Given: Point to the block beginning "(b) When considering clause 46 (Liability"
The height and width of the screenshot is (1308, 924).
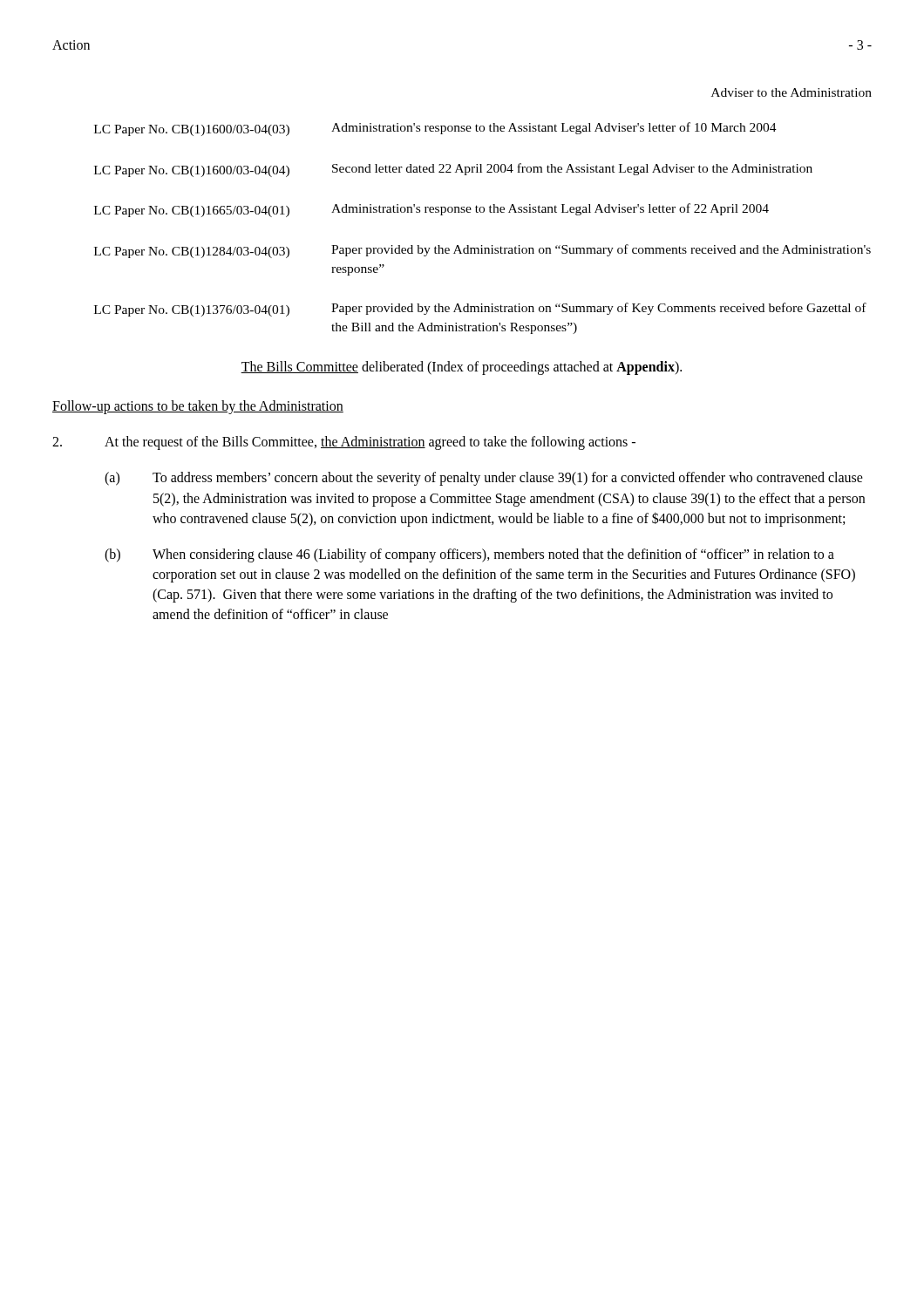Looking at the screenshot, I should 488,584.
